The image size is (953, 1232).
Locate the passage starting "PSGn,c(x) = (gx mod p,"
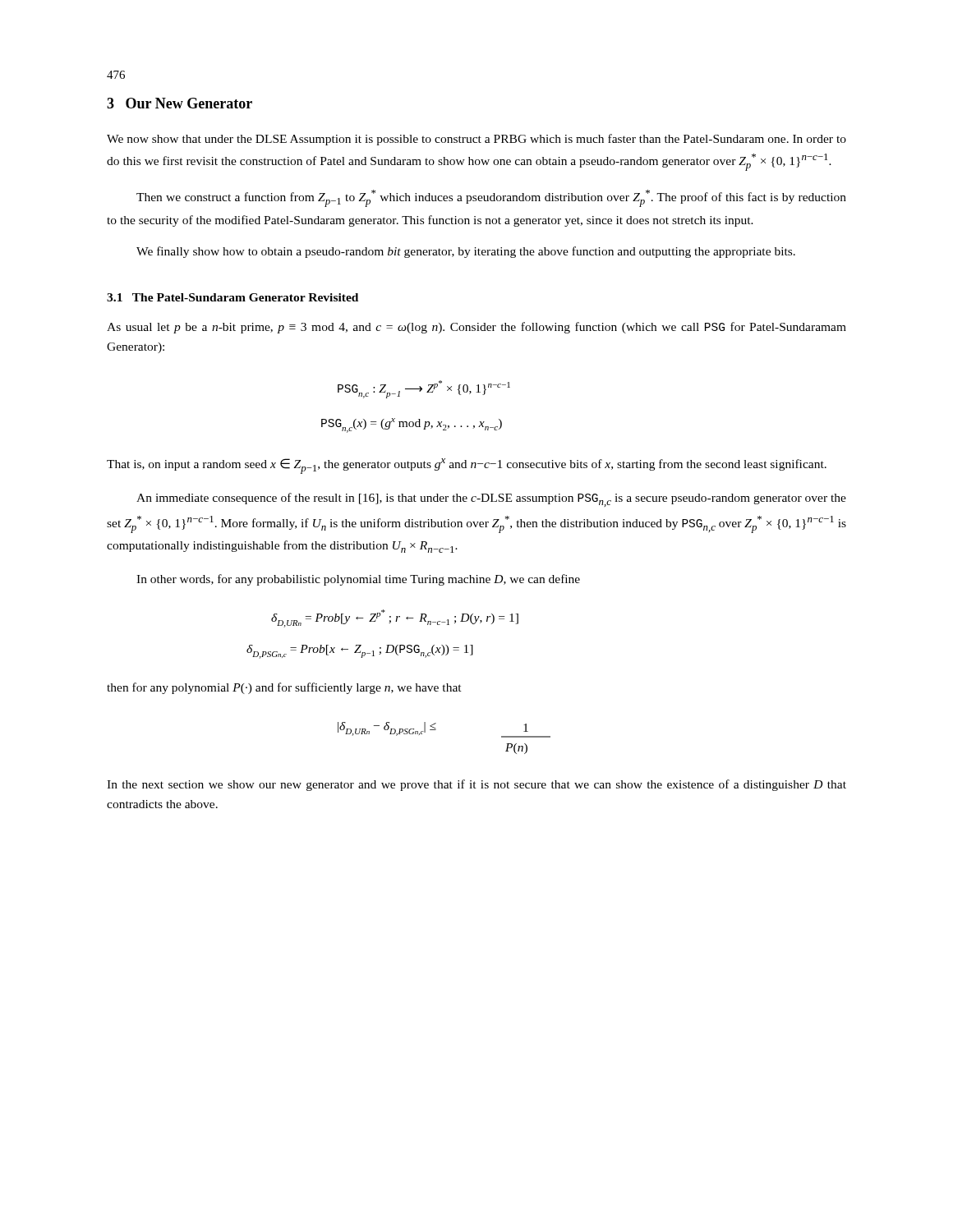[476, 422]
